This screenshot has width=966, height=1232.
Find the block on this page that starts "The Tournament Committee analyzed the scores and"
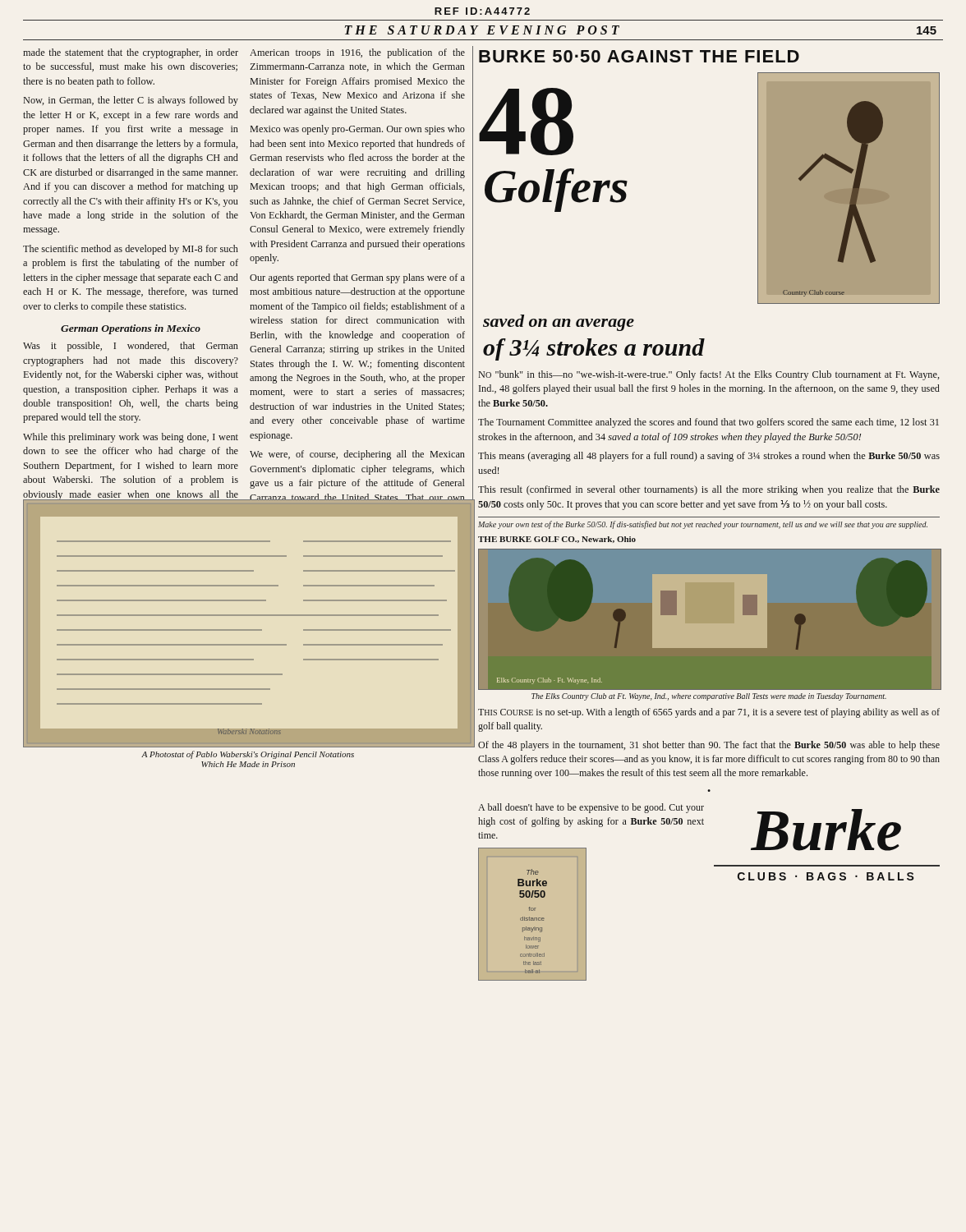(709, 430)
